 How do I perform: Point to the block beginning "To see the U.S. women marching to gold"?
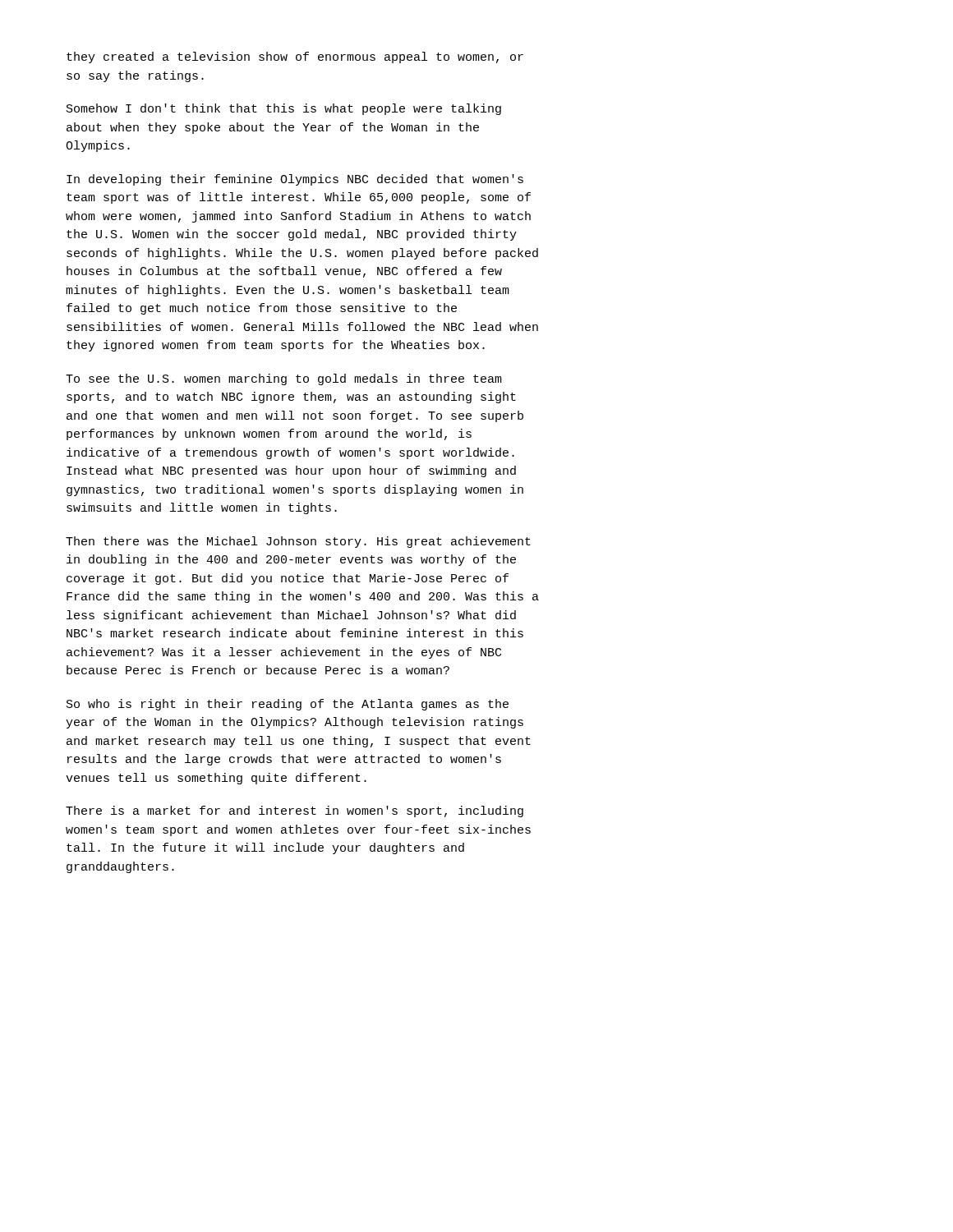[295, 444]
